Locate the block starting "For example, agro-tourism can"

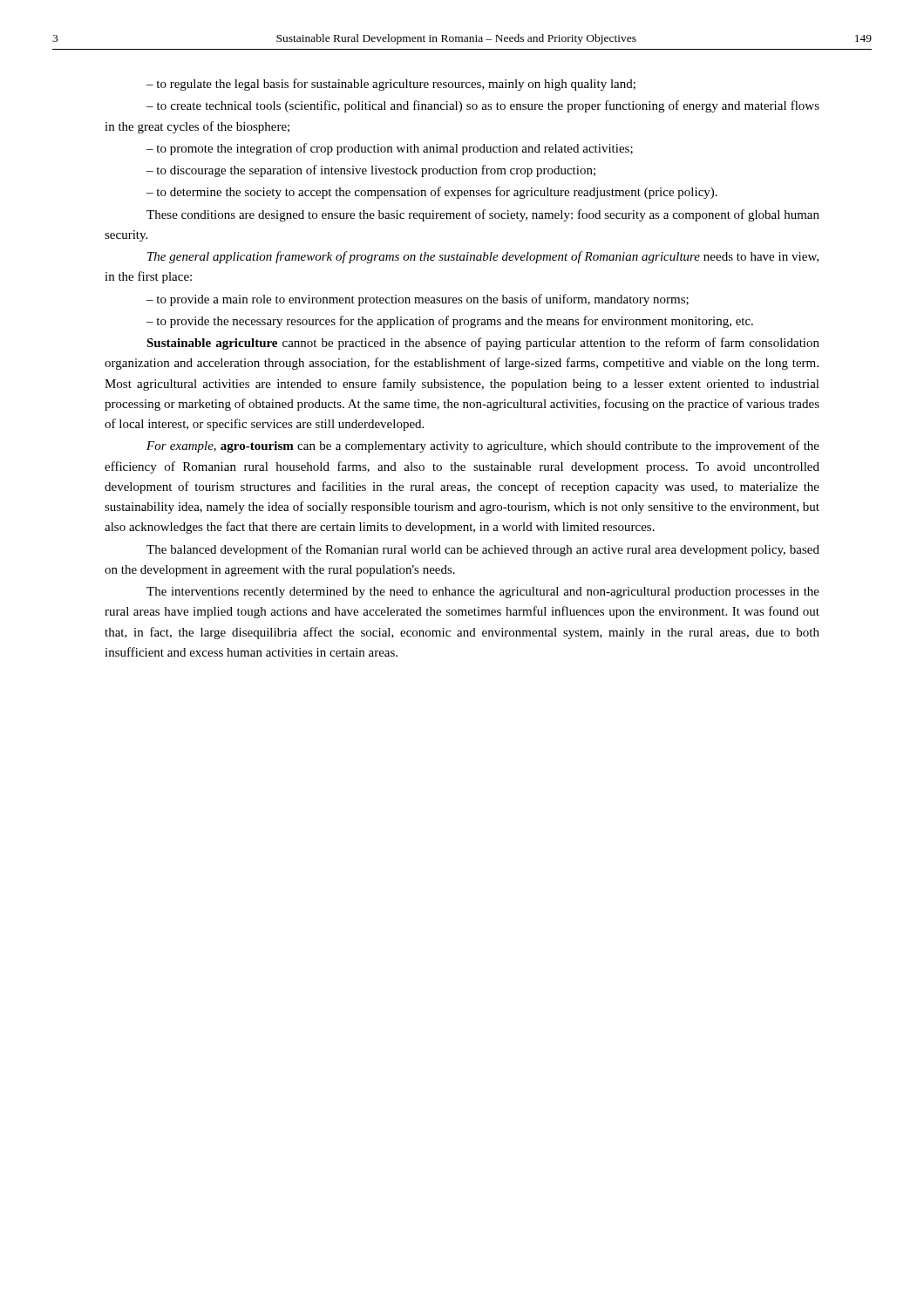pyautogui.click(x=462, y=486)
